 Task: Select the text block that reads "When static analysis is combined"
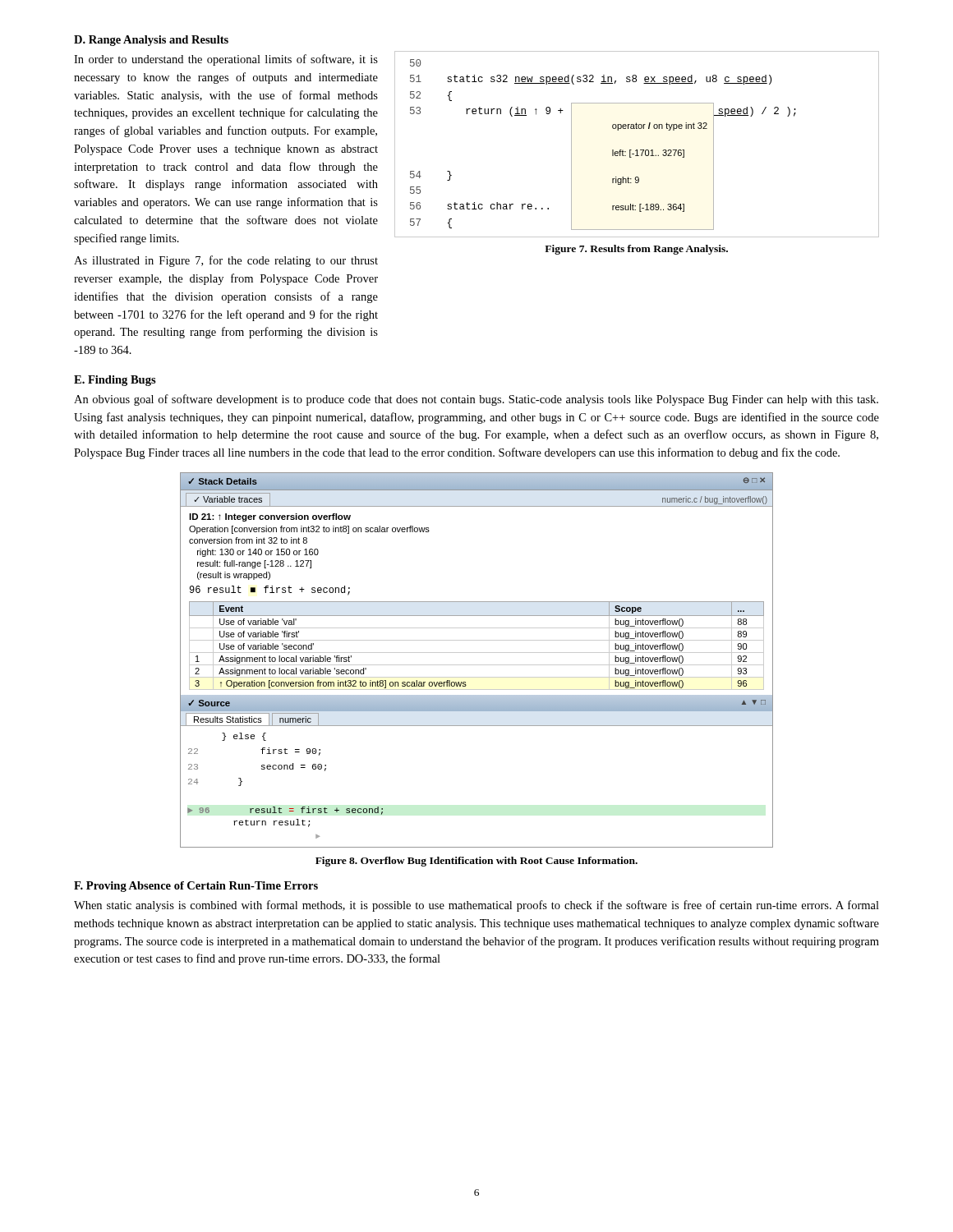pyautogui.click(x=476, y=932)
